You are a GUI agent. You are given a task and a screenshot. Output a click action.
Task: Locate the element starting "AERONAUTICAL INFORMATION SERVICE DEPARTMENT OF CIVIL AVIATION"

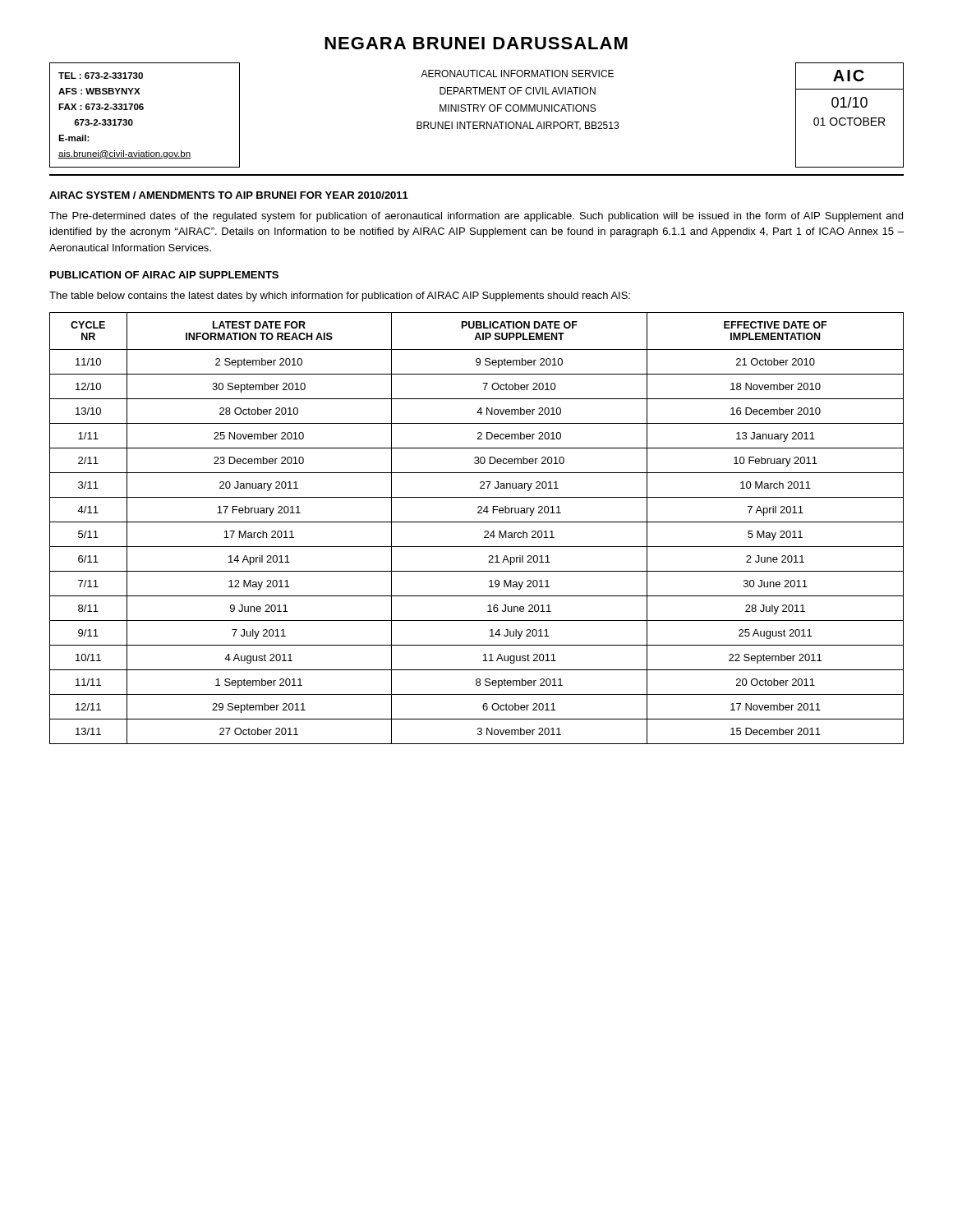coord(518,100)
